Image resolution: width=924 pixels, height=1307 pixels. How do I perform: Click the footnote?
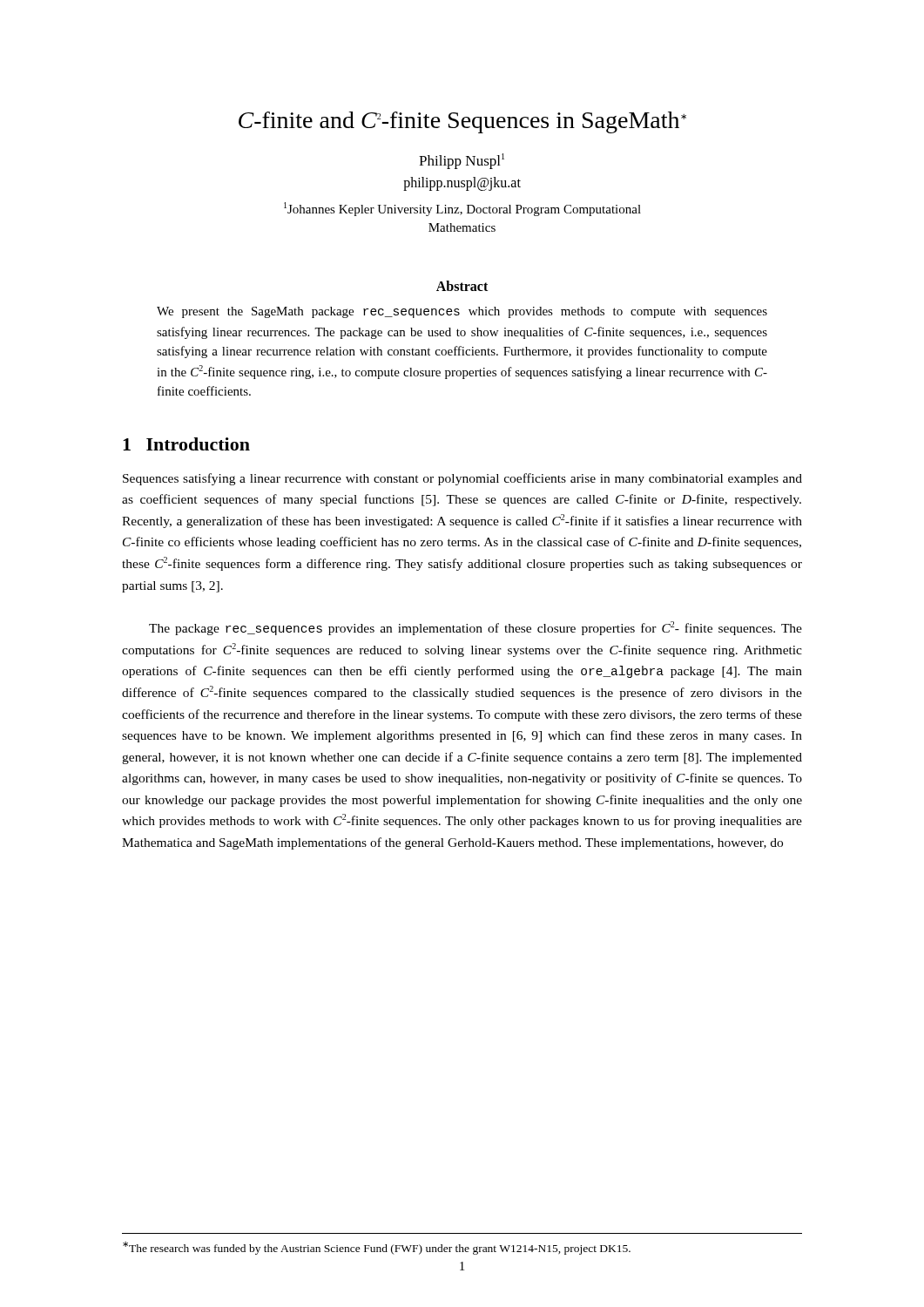(x=377, y=1246)
